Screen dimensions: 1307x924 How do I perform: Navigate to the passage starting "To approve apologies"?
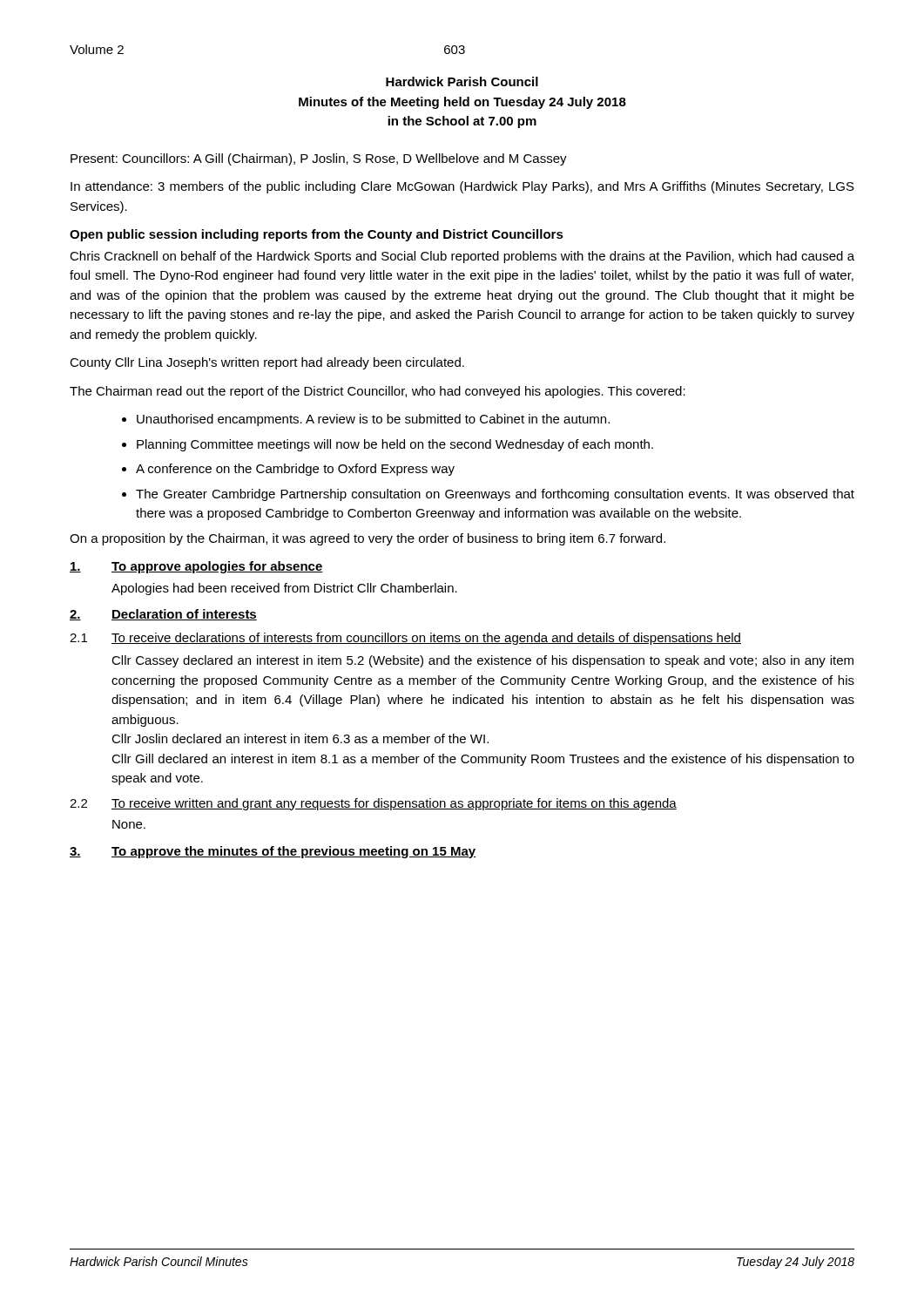click(217, 566)
